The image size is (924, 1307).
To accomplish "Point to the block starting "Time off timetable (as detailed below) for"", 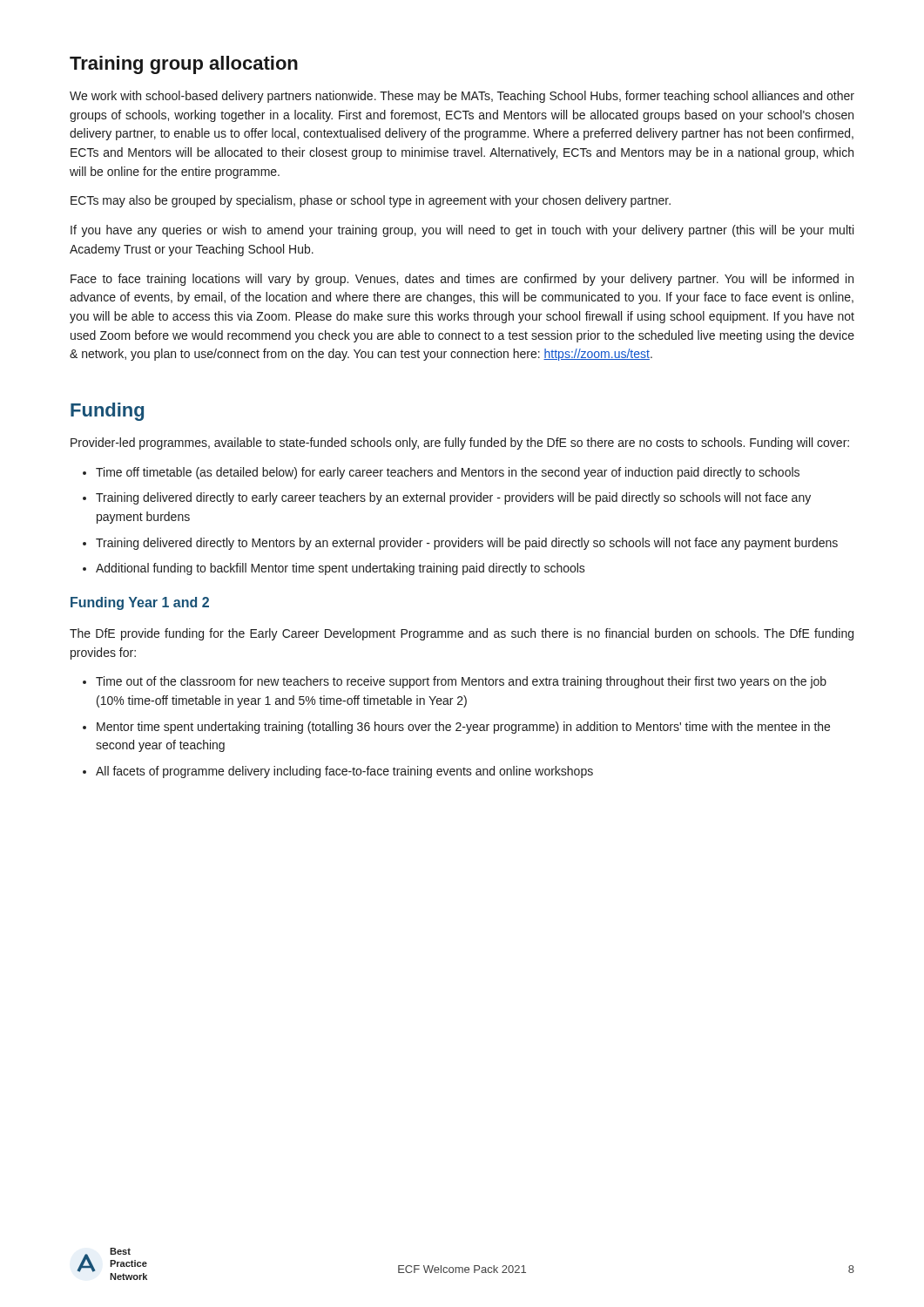I will [448, 472].
